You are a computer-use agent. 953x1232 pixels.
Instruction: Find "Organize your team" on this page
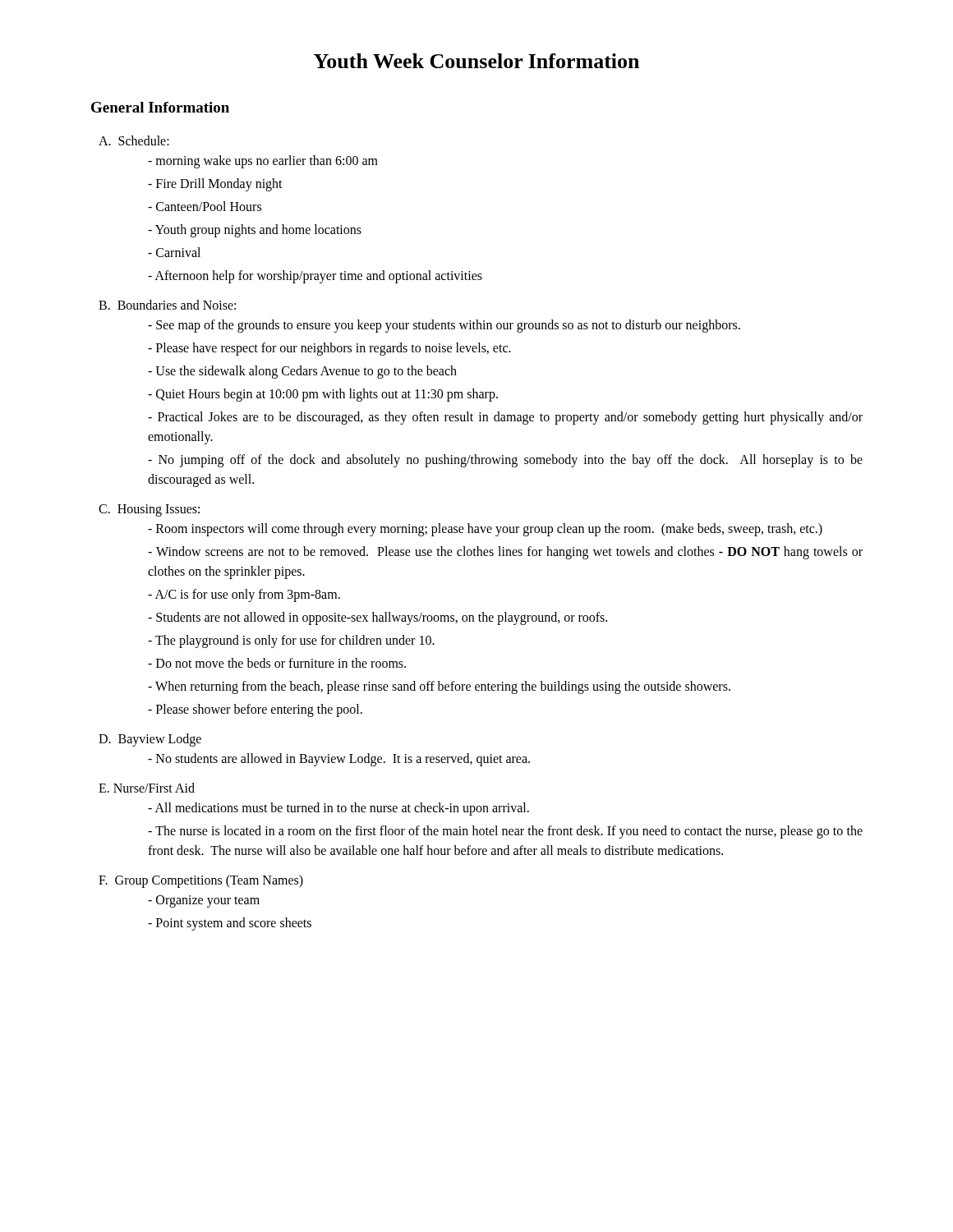pos(204,900)
